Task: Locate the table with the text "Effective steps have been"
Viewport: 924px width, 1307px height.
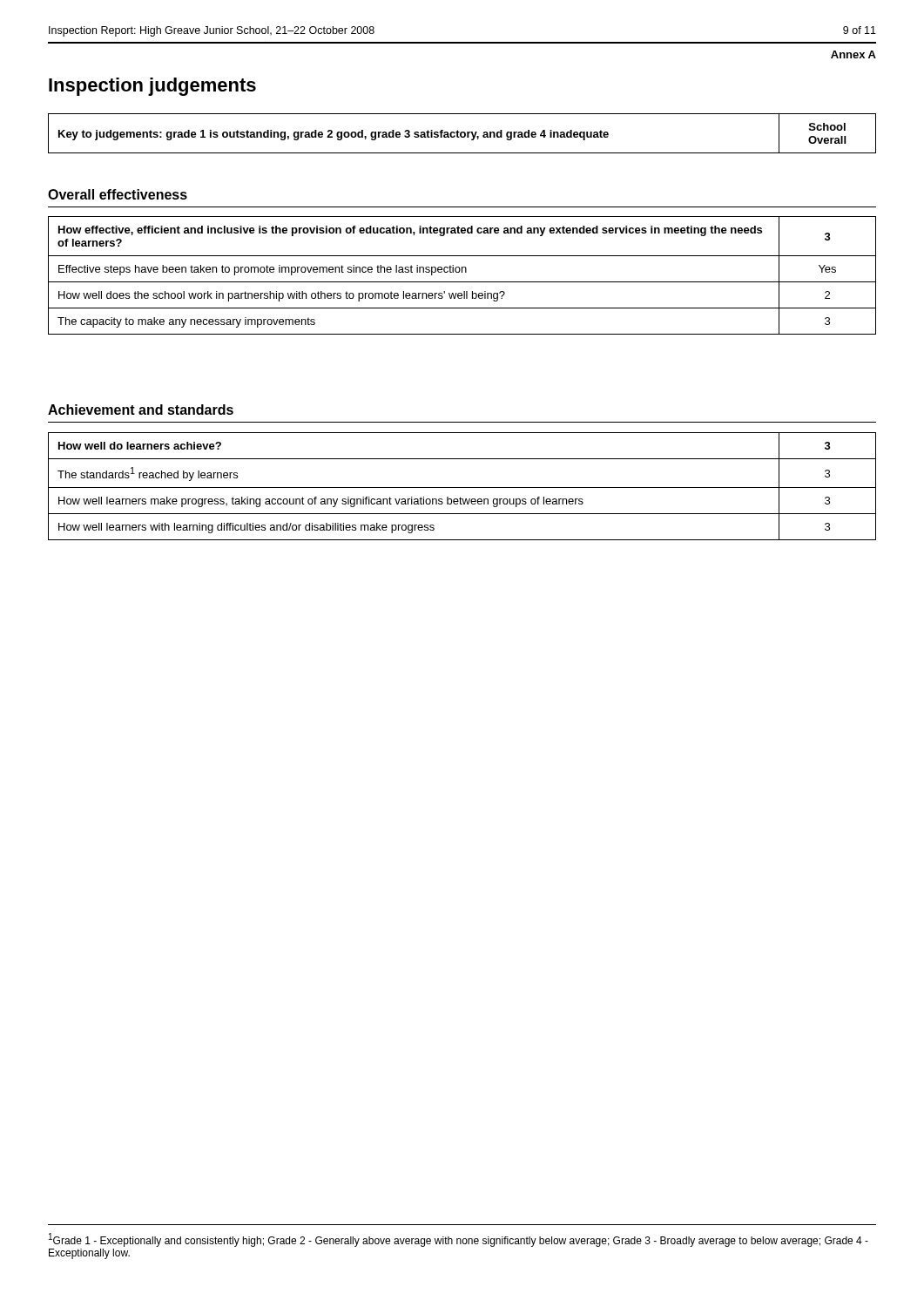Action: click(x=462, y=275)
